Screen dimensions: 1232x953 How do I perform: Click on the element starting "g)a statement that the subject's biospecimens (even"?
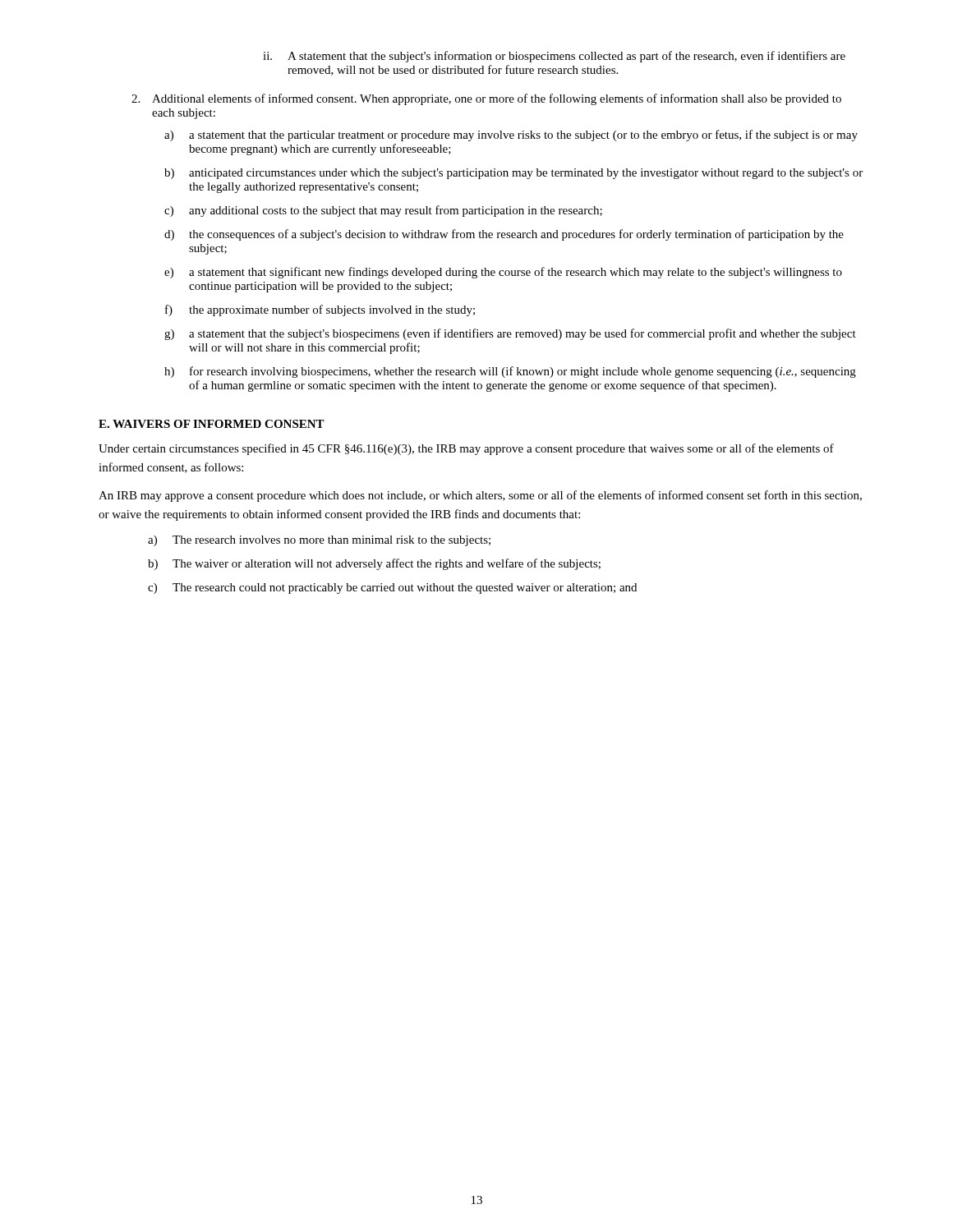point(516,341)
